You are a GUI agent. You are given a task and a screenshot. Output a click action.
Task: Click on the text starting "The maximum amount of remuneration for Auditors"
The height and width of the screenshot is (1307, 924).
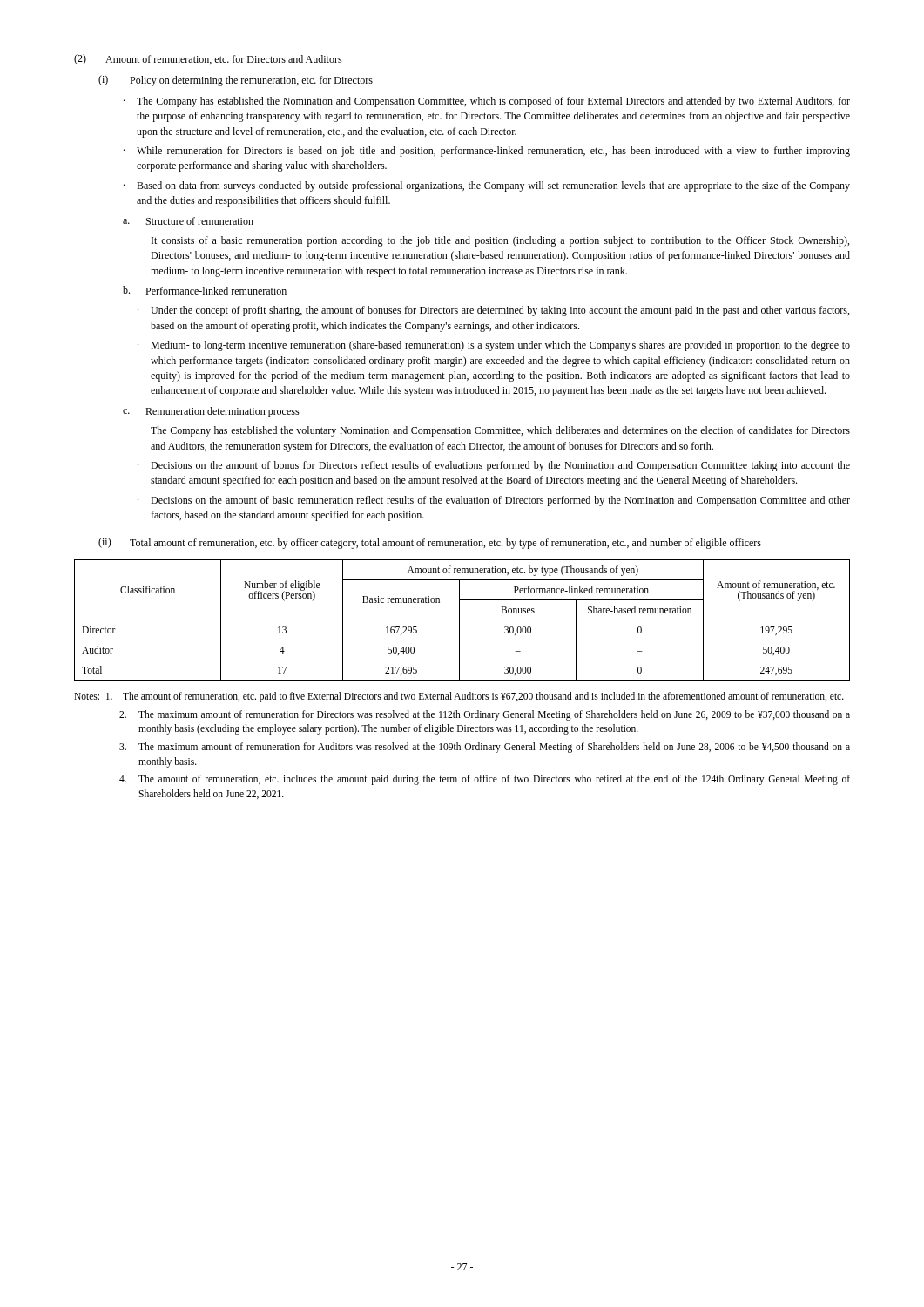click(x=485, y=754)
